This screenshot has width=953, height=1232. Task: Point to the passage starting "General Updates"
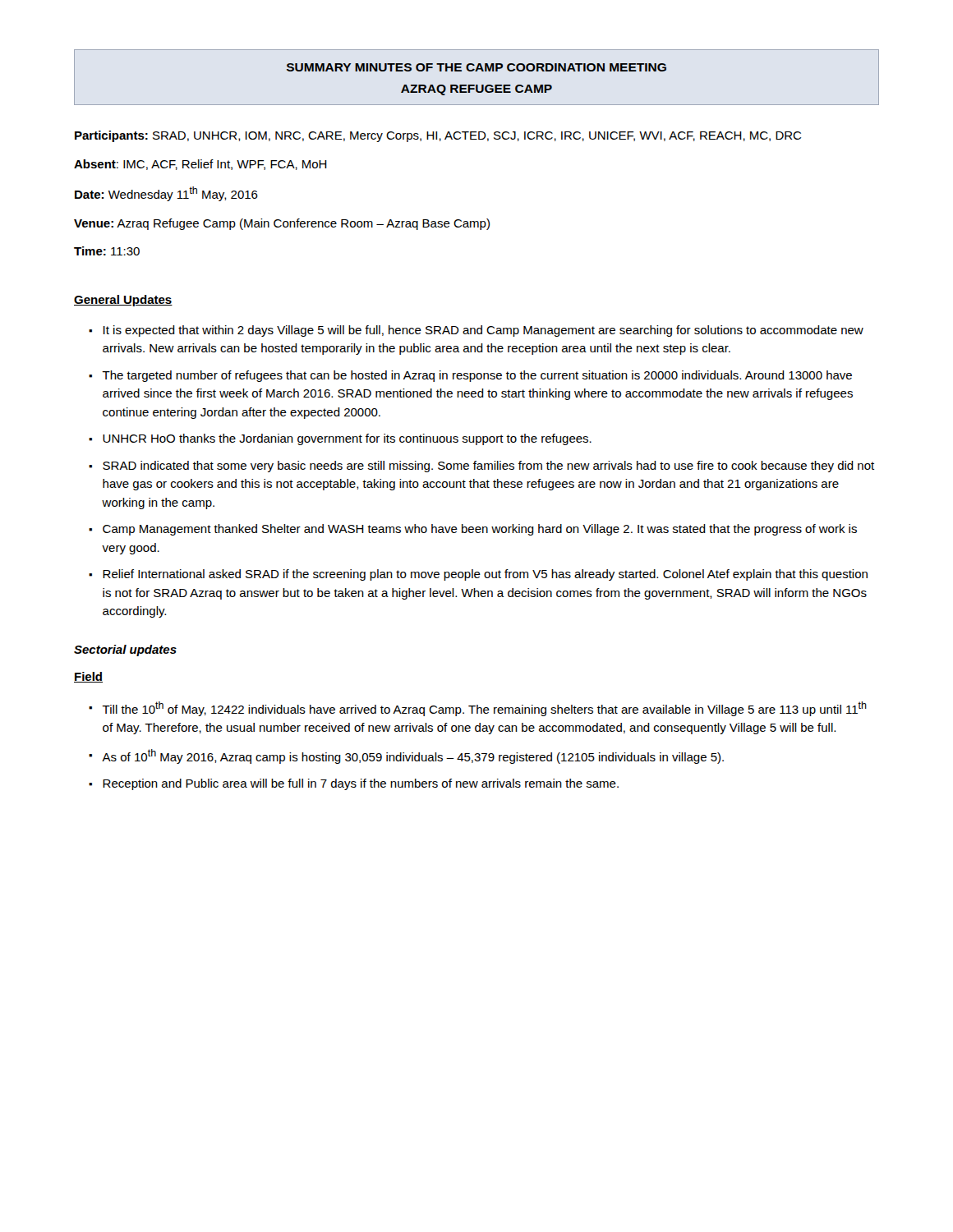123,299
